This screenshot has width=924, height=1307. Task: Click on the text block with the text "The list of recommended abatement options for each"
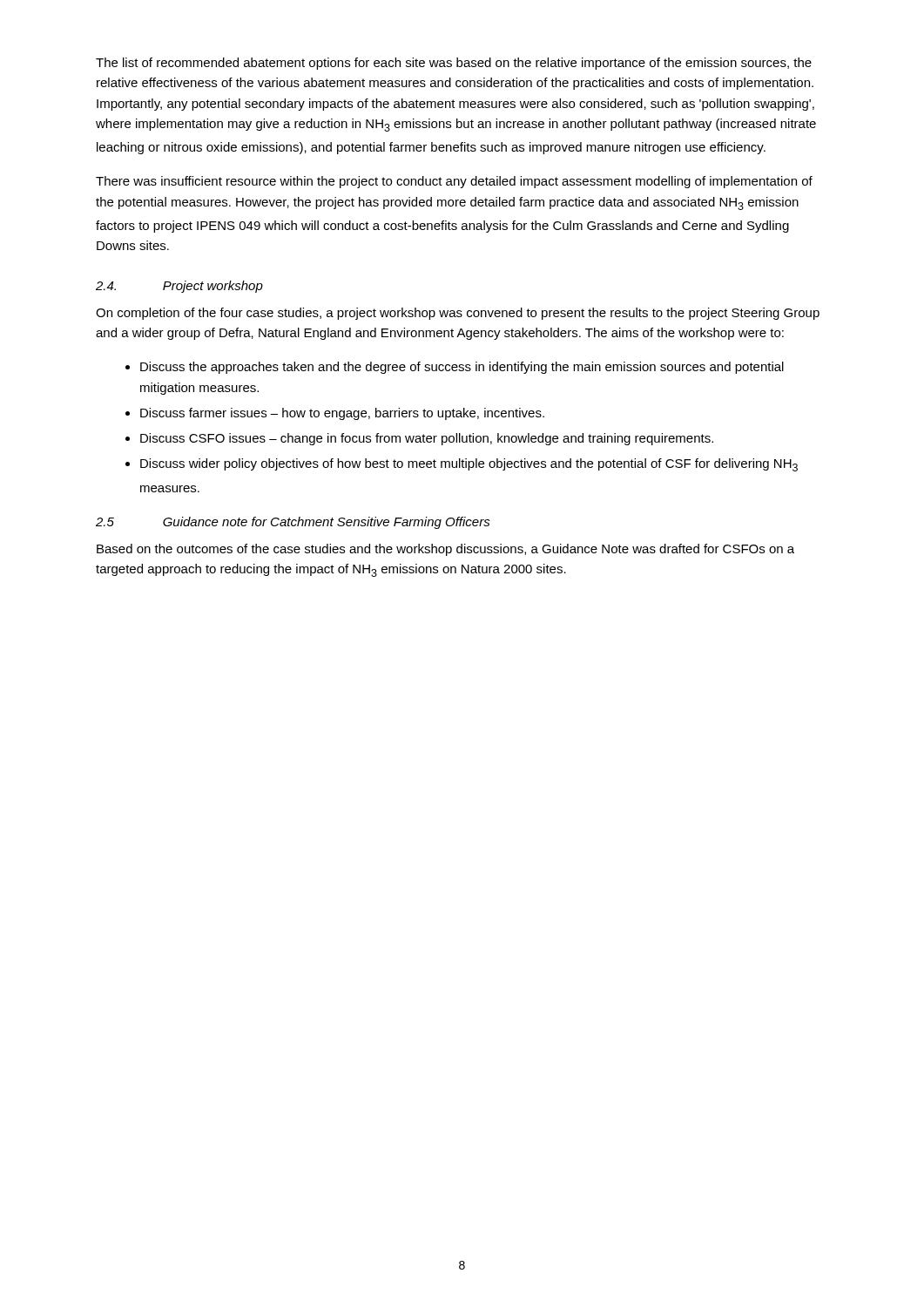456,105
